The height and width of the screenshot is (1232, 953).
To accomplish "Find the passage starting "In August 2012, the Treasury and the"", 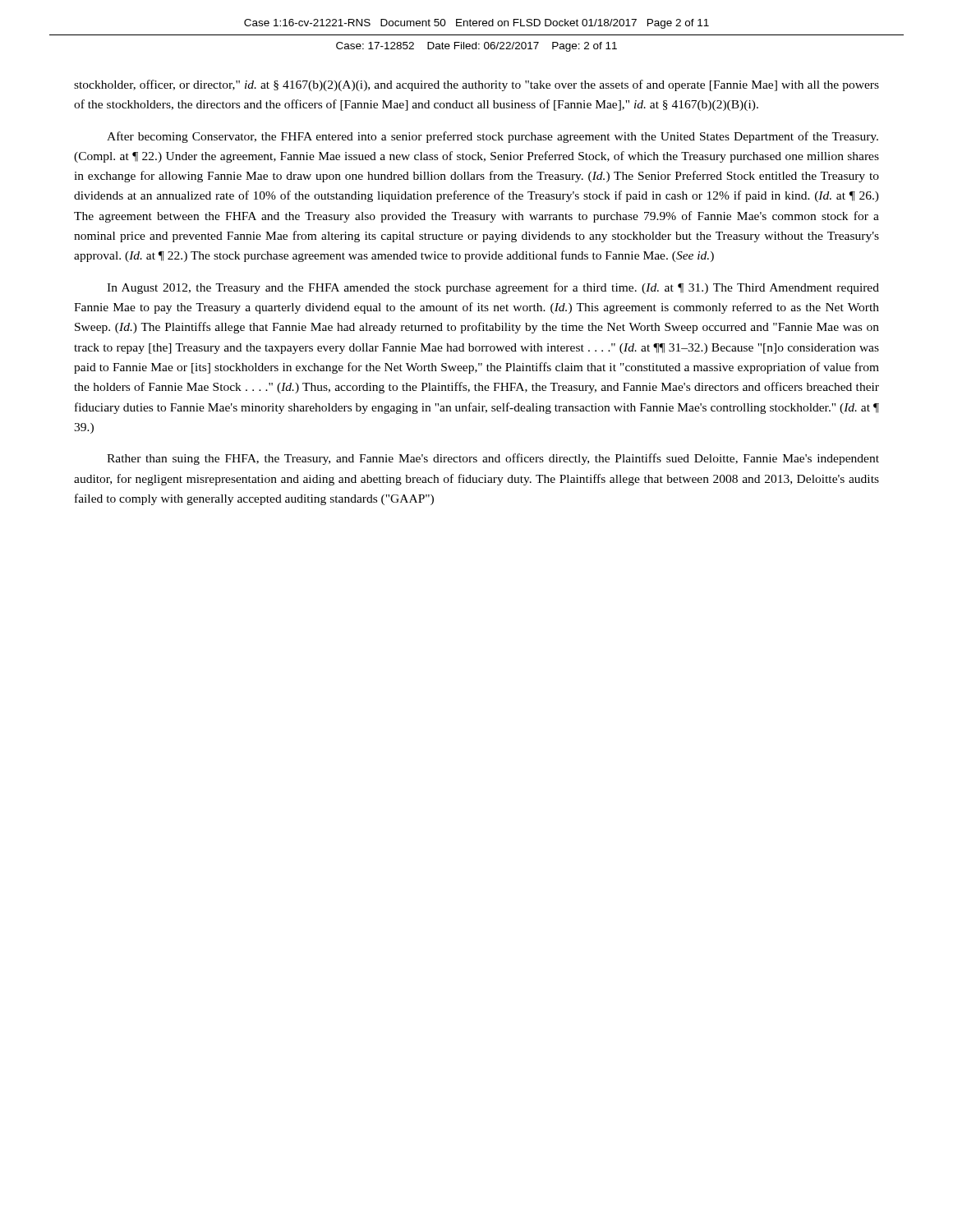I will coord(476,357).
